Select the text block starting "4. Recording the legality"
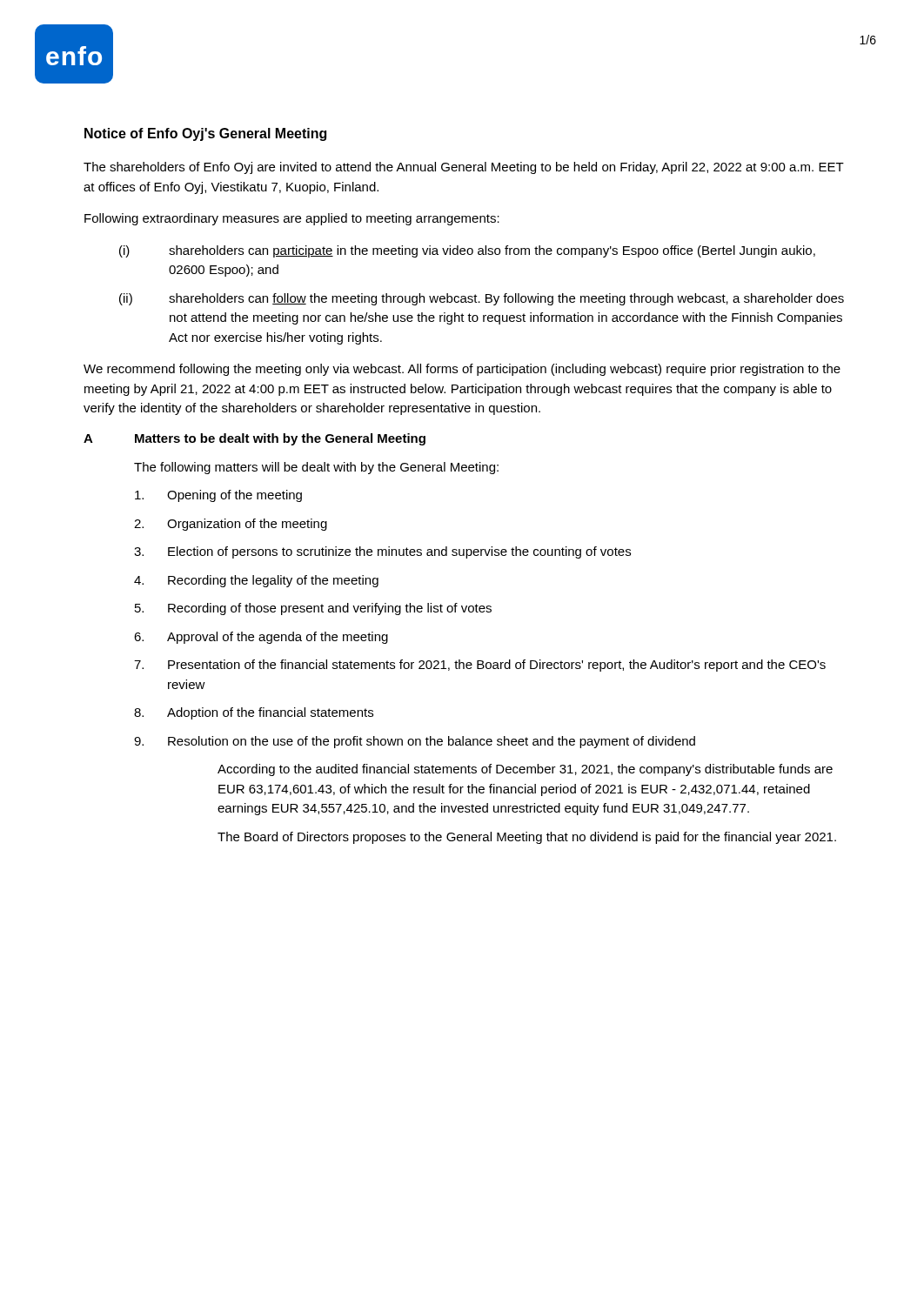The width and height of the screenshot is (924, 1305). click(x=256, y=581)
